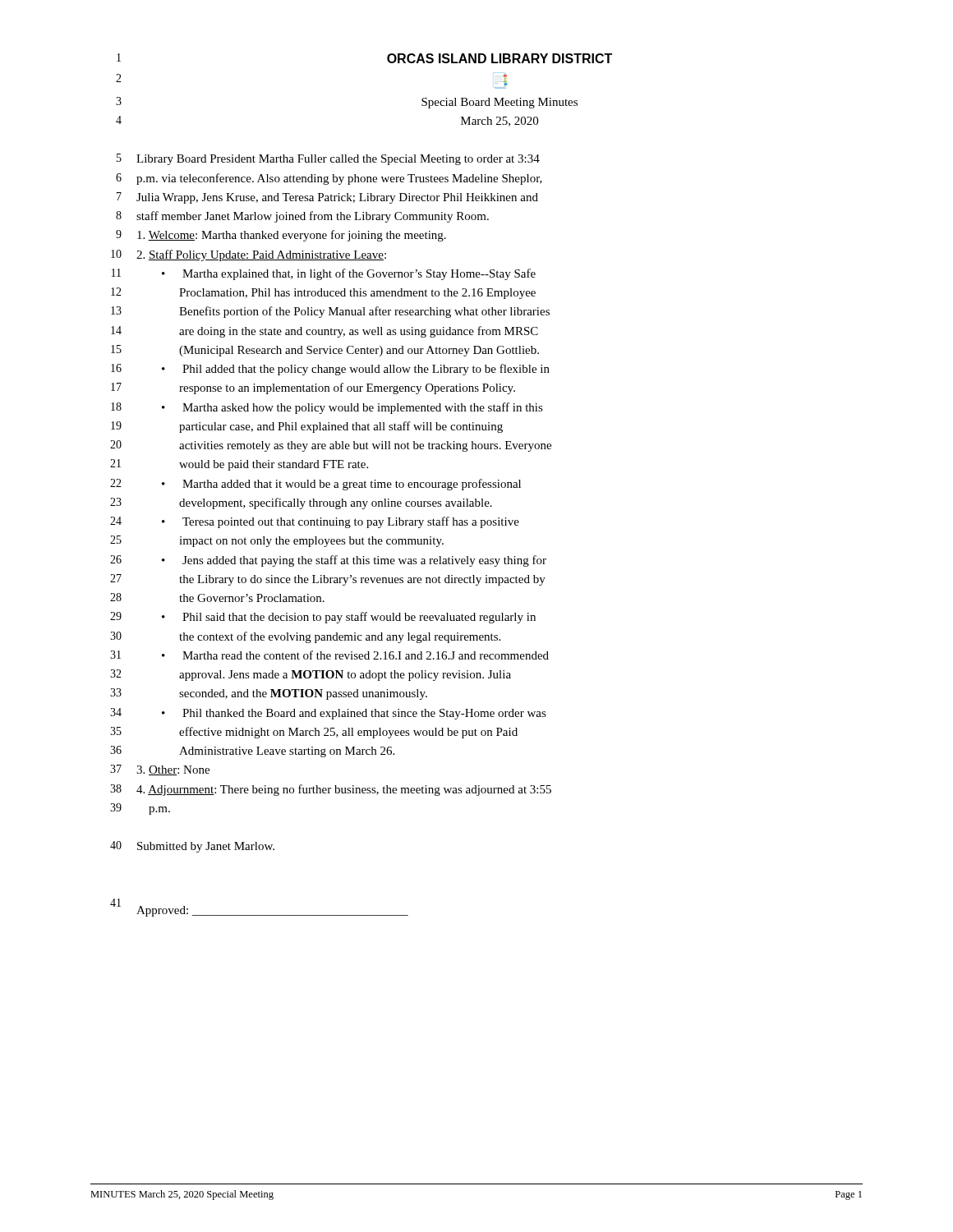
Task: Find the illustration
Action: tap(500, 81)
